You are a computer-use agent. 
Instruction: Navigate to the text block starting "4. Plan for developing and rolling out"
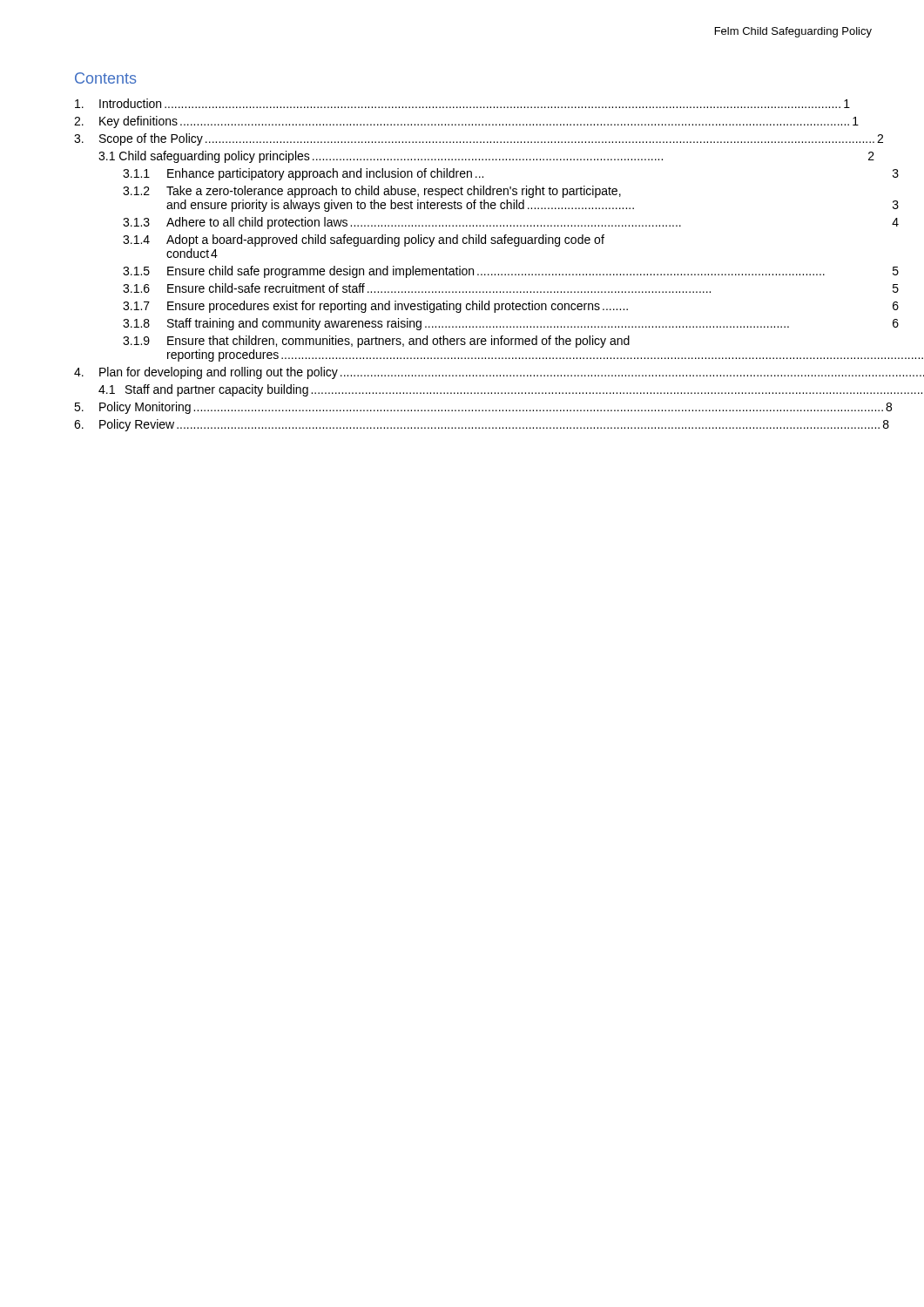(462, 372)
